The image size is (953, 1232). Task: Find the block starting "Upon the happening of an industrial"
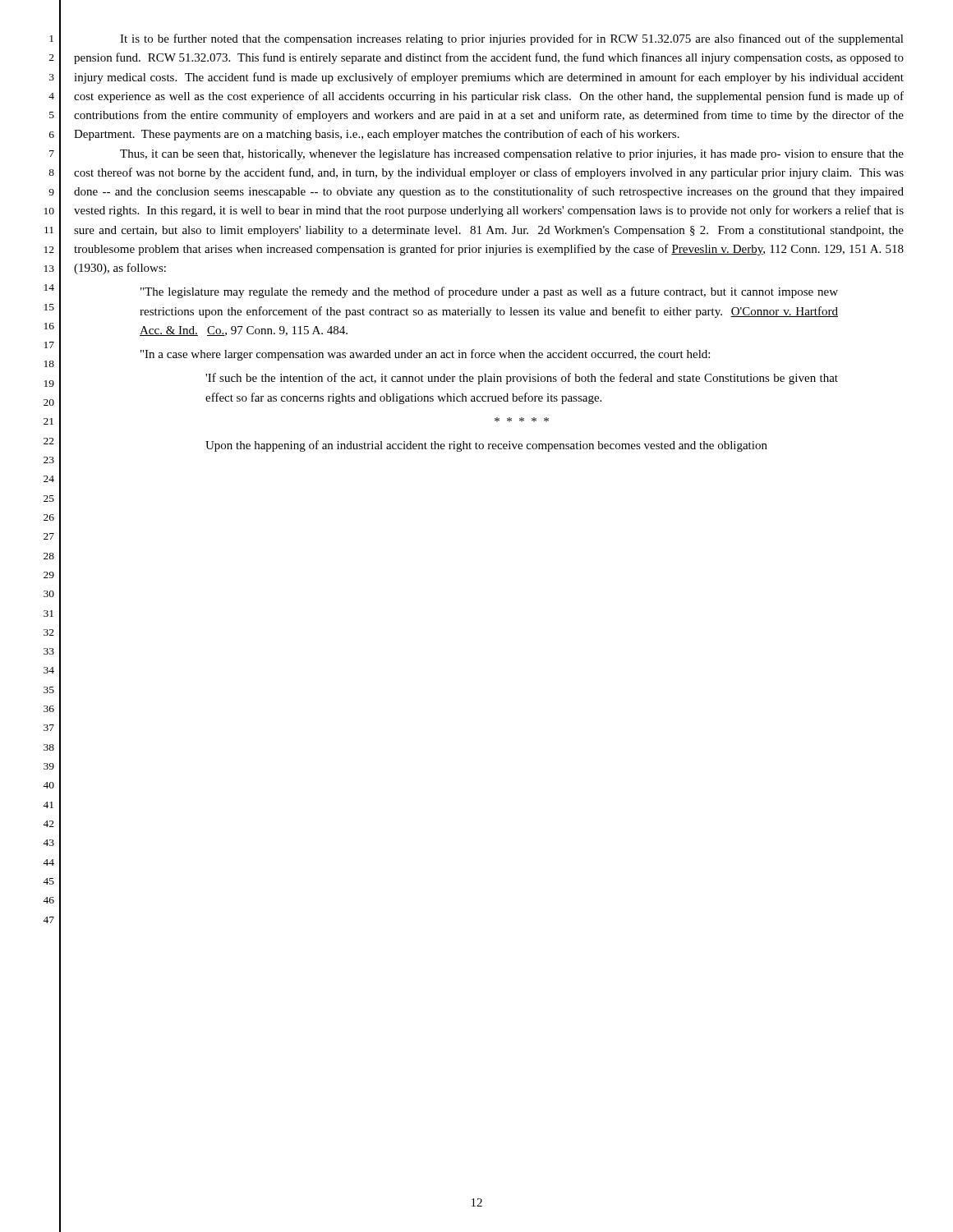(486, 445)
